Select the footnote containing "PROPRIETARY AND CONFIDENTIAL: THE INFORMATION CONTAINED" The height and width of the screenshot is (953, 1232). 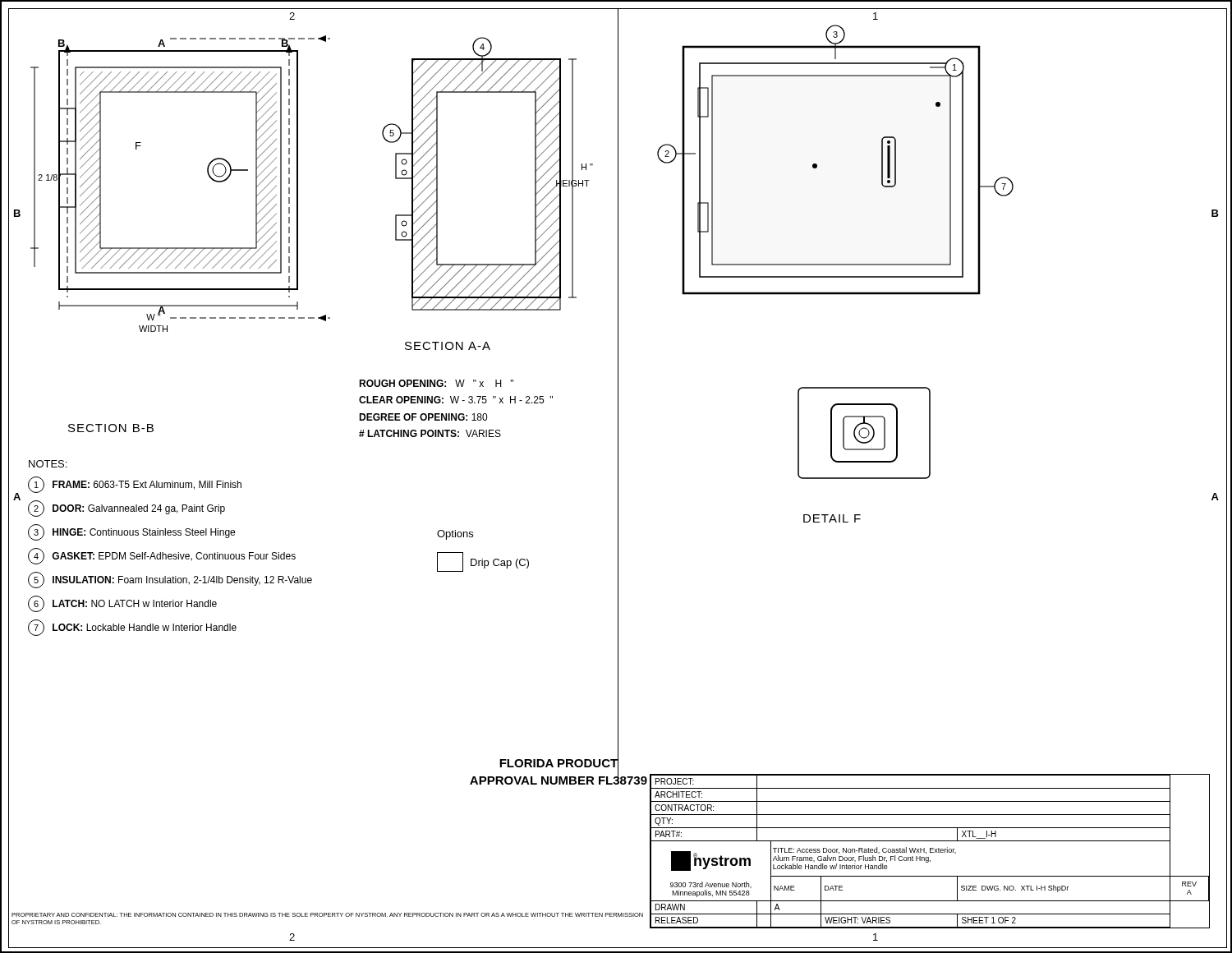(327, 918)
